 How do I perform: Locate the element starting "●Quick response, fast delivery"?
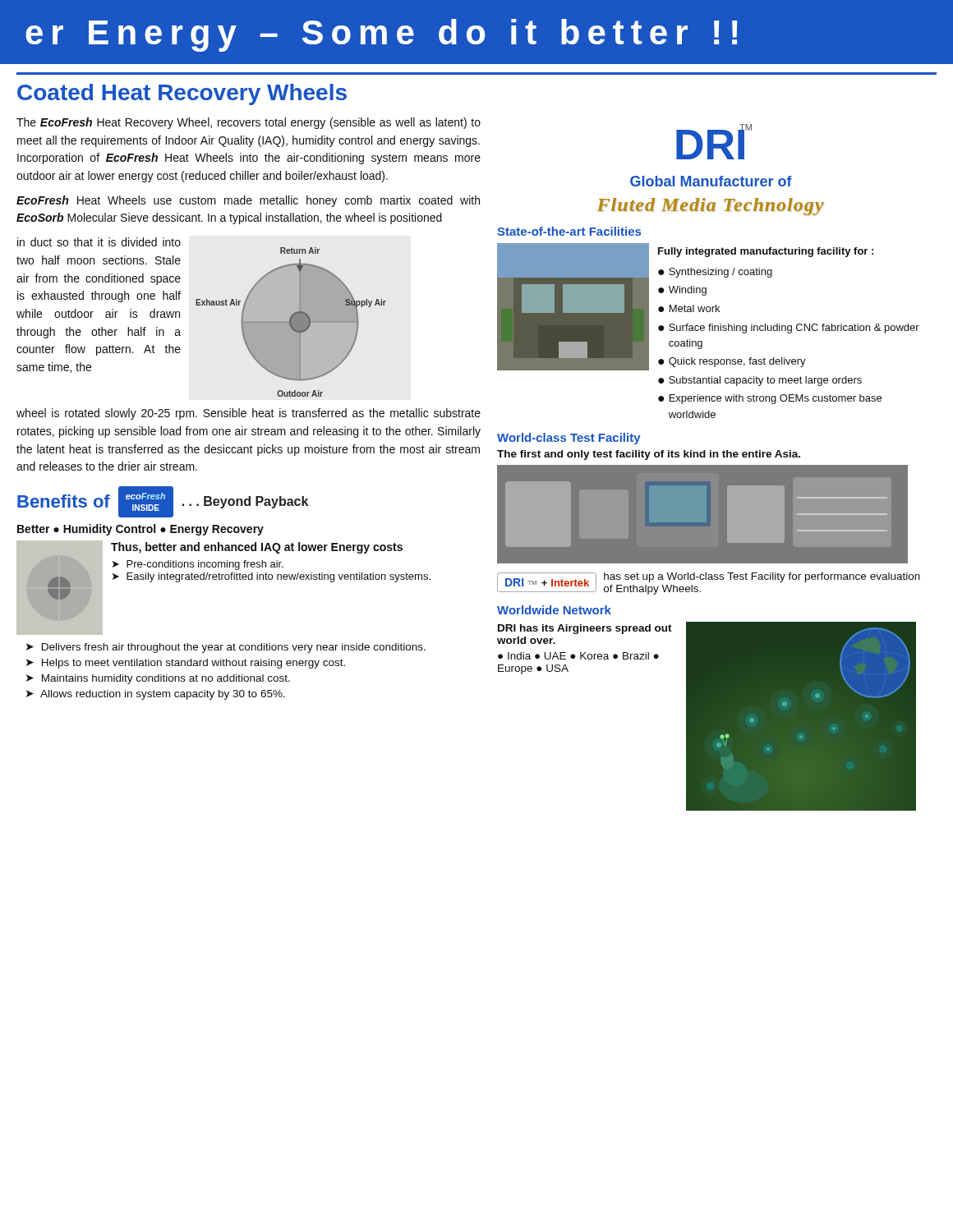coord(731,362)
